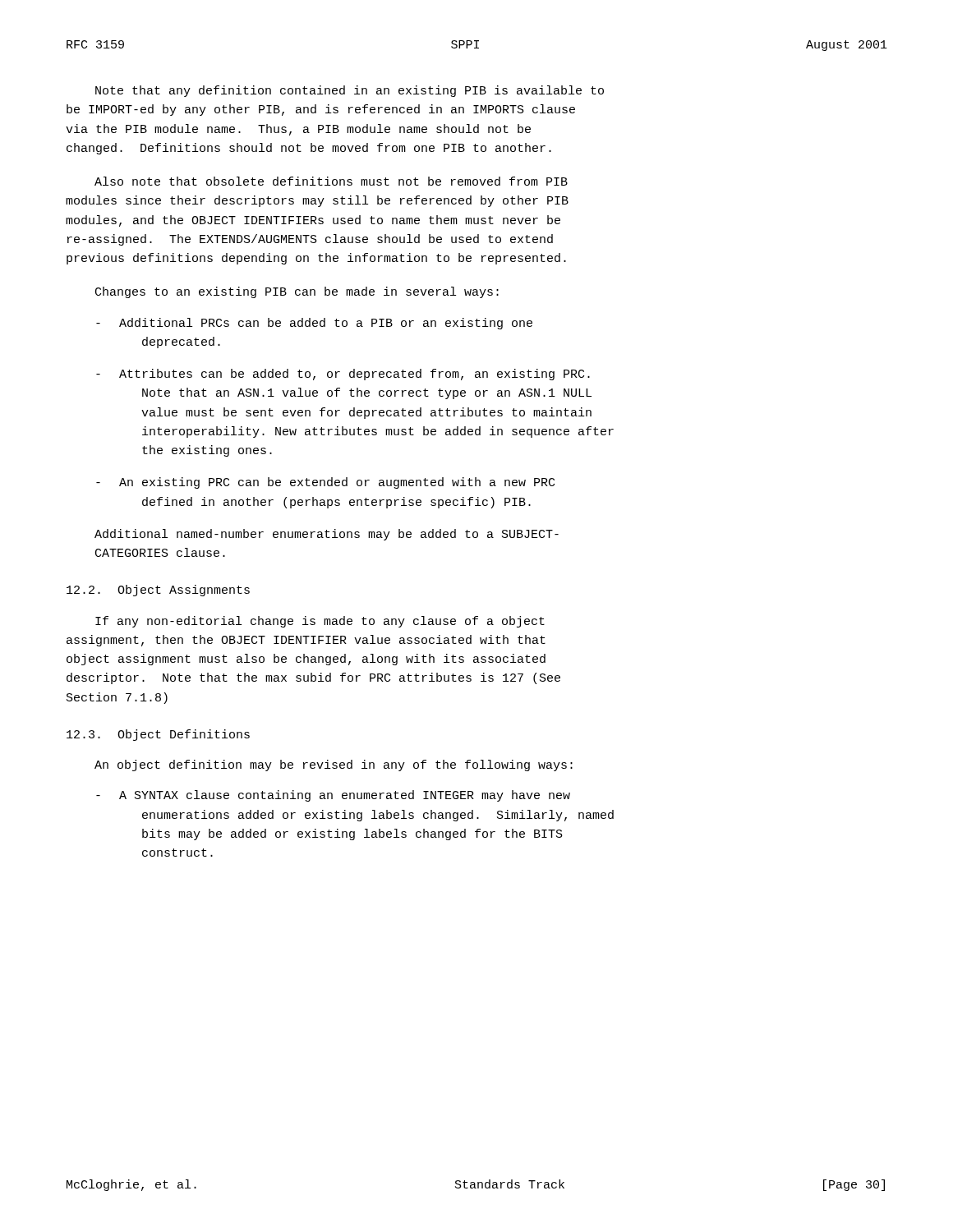Navigate to the passage starting "- Attributes can be added to, or deprecated"
Screen dimensions: 1232x953
[x=491, y=413]
